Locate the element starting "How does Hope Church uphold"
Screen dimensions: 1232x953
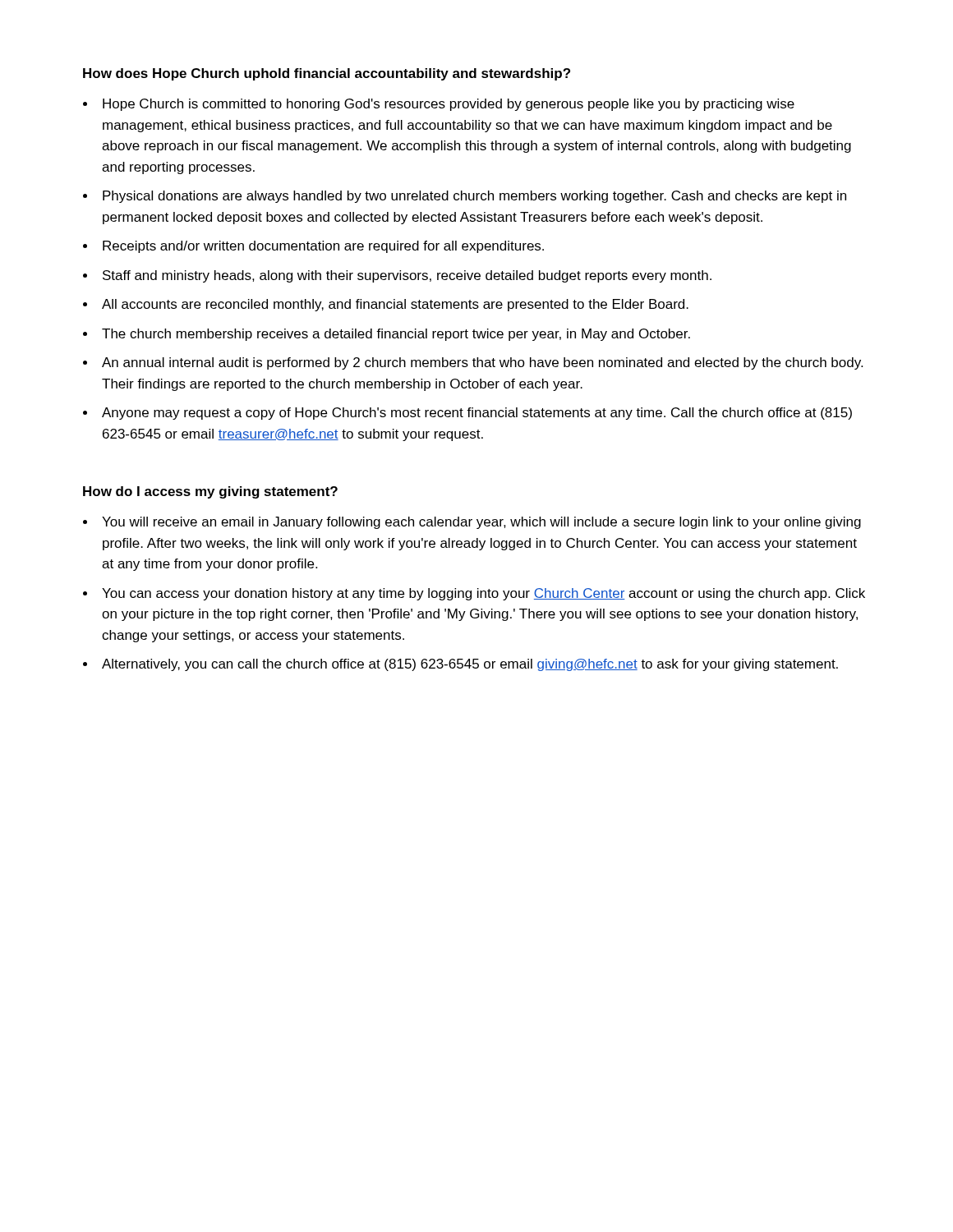[327, 73]
